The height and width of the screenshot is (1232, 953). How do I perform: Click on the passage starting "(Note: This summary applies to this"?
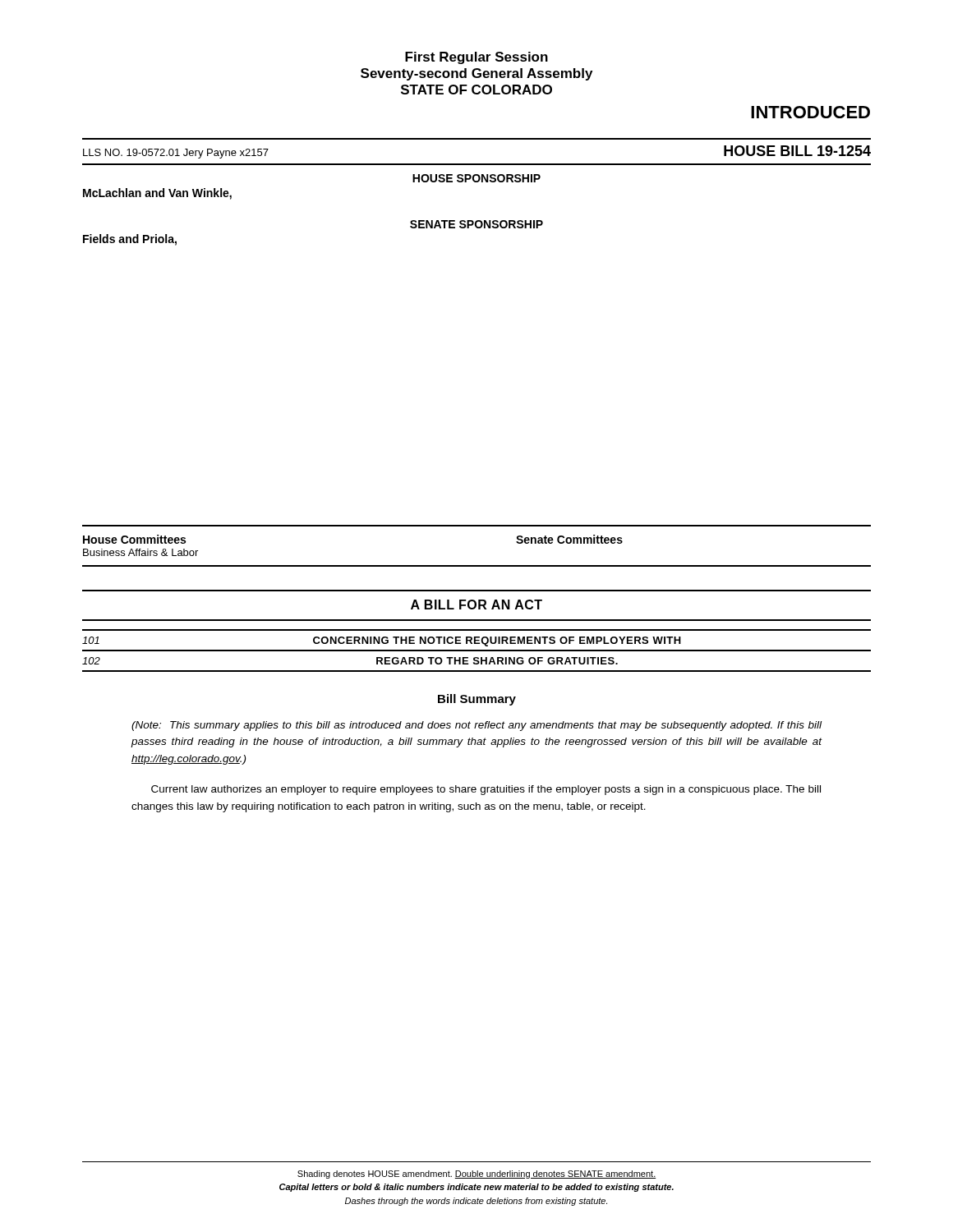(476, 741)
